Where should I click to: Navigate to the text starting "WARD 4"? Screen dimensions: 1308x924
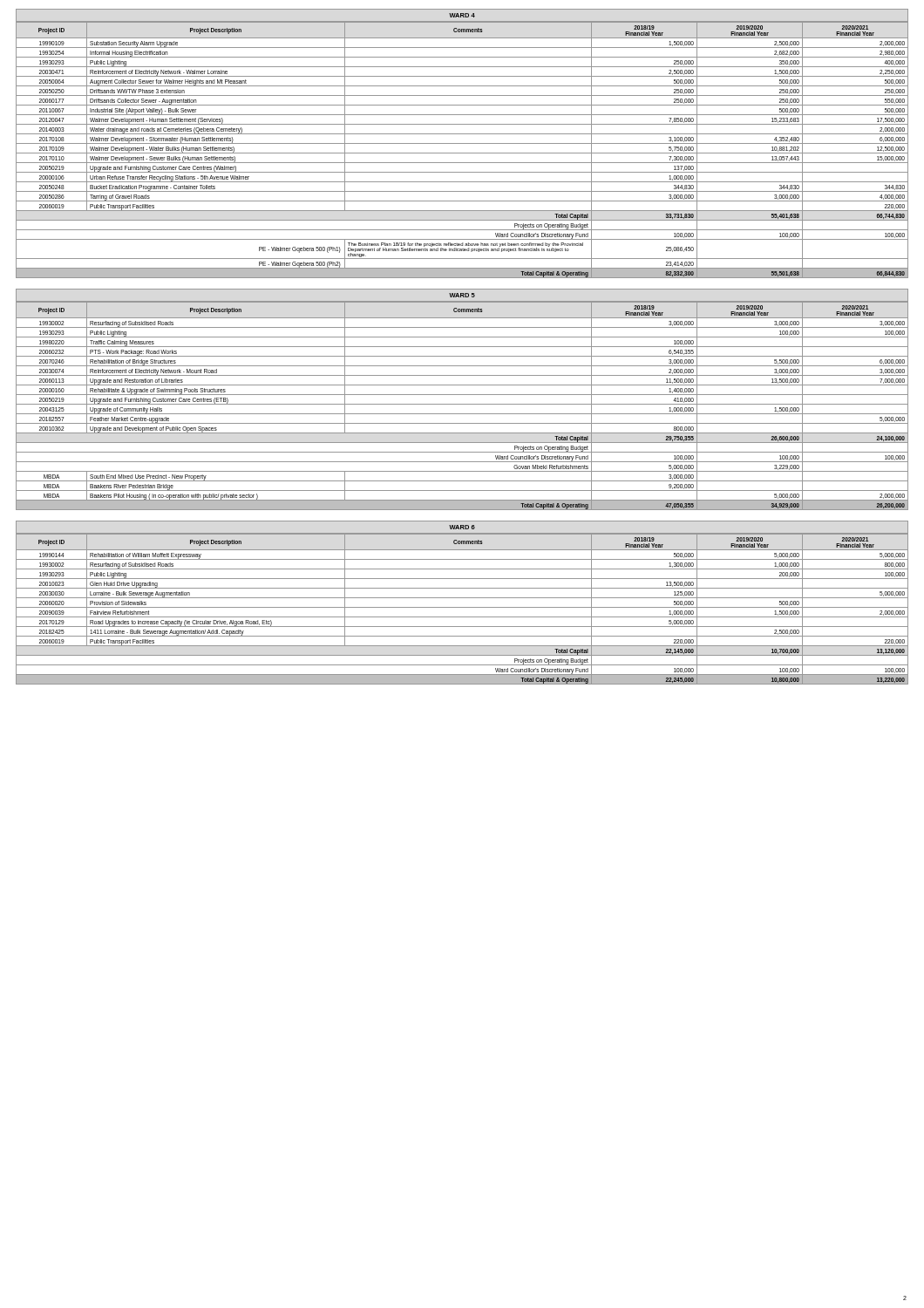click(x=462, y=15)
